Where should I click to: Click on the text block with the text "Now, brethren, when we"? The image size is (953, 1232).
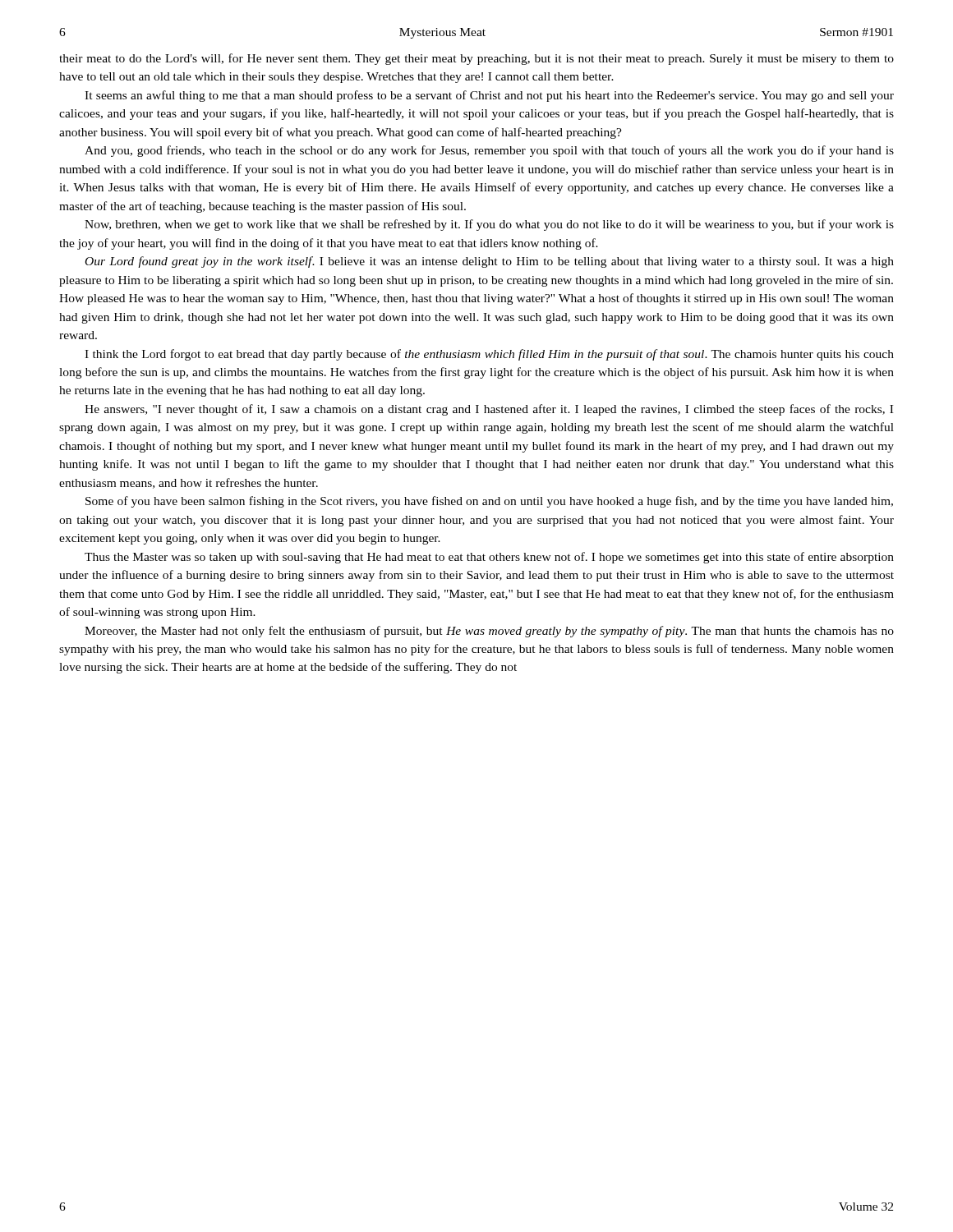[x=476, y=234]
